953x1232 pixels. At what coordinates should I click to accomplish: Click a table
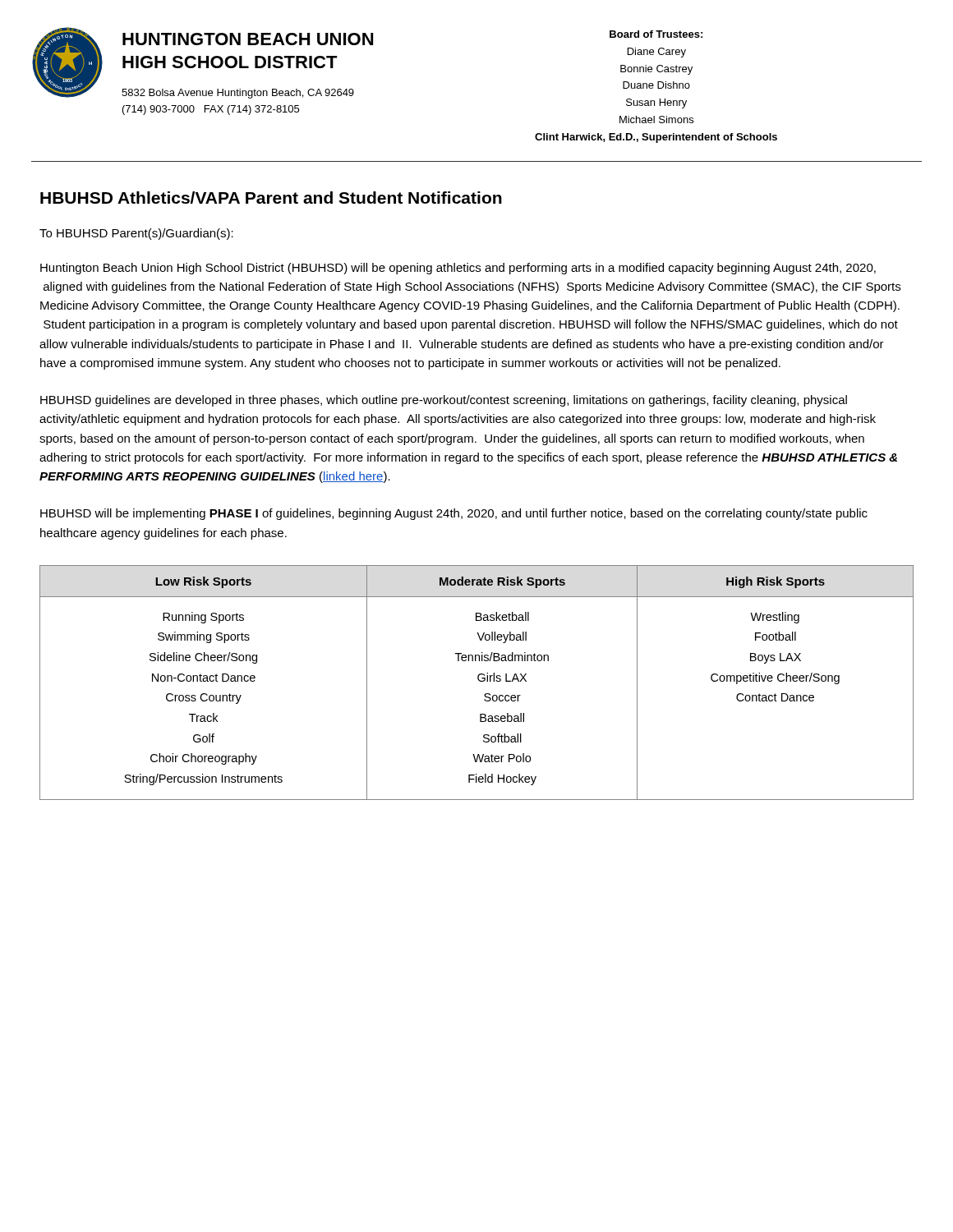(476, 682)
